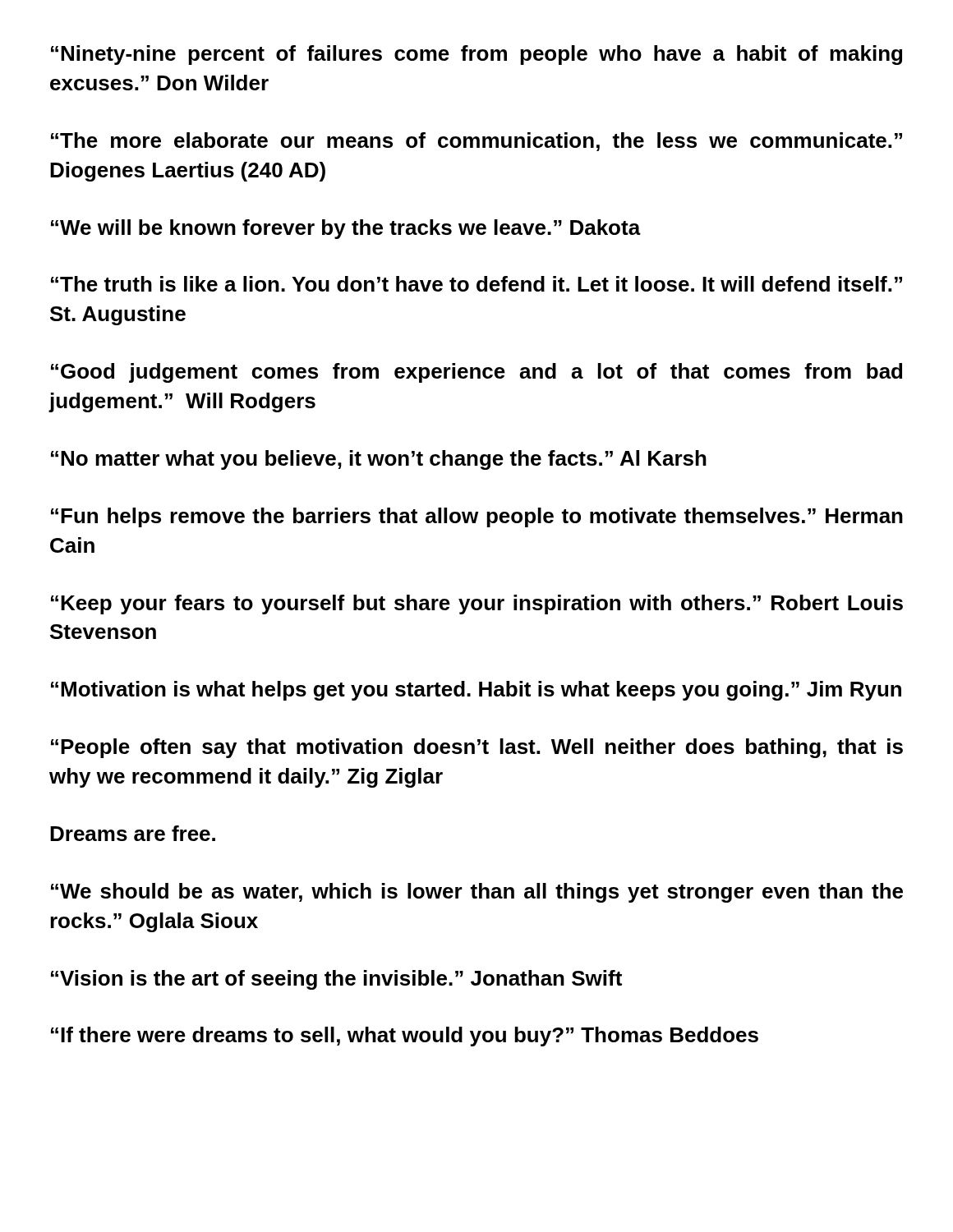This screenshot has height=1232, width=953.
Task: Click on the text block starting "“Fun helps remove"
Action: pos(476,530)
